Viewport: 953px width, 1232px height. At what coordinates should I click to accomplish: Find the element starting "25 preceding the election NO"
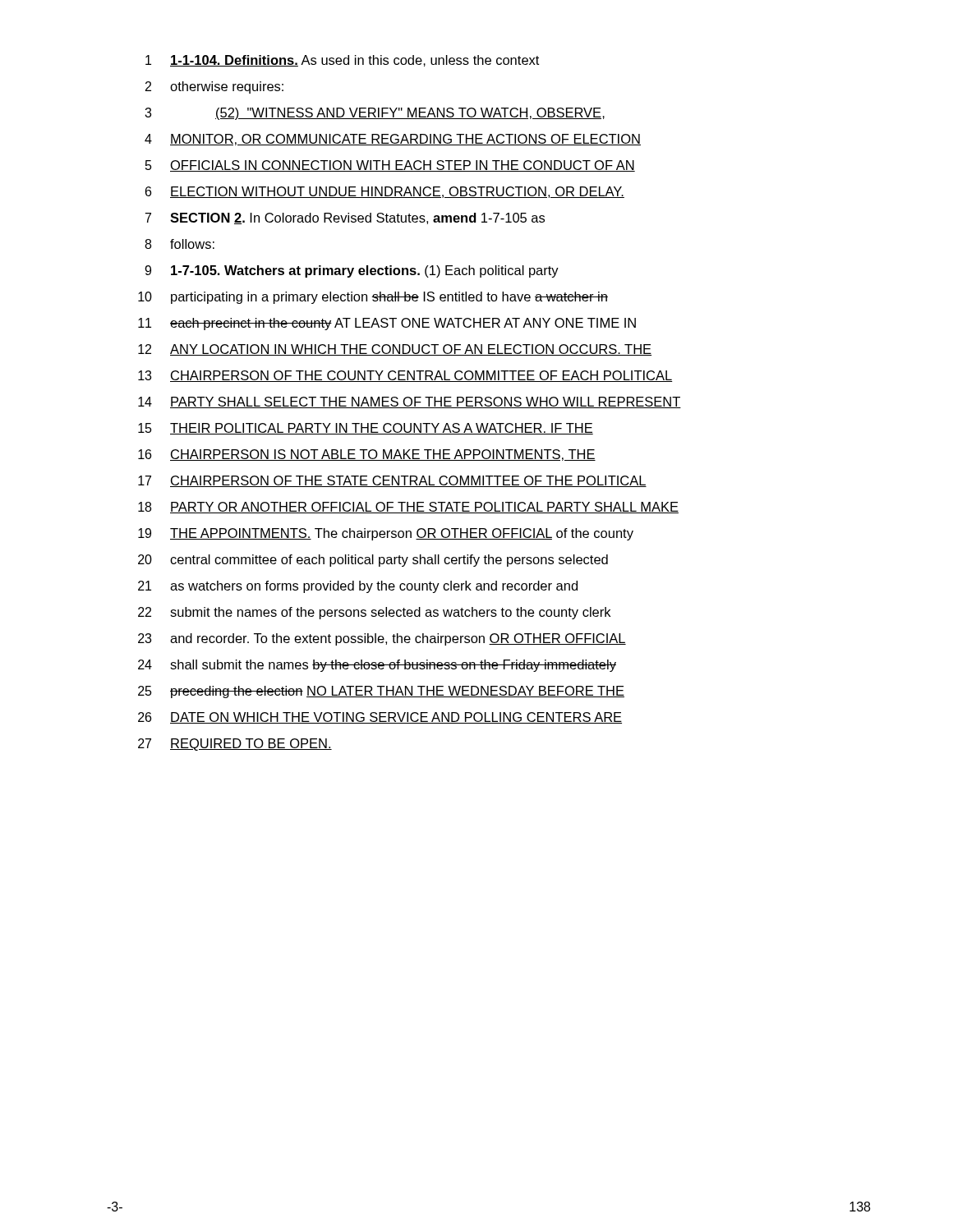pos(489,691)
